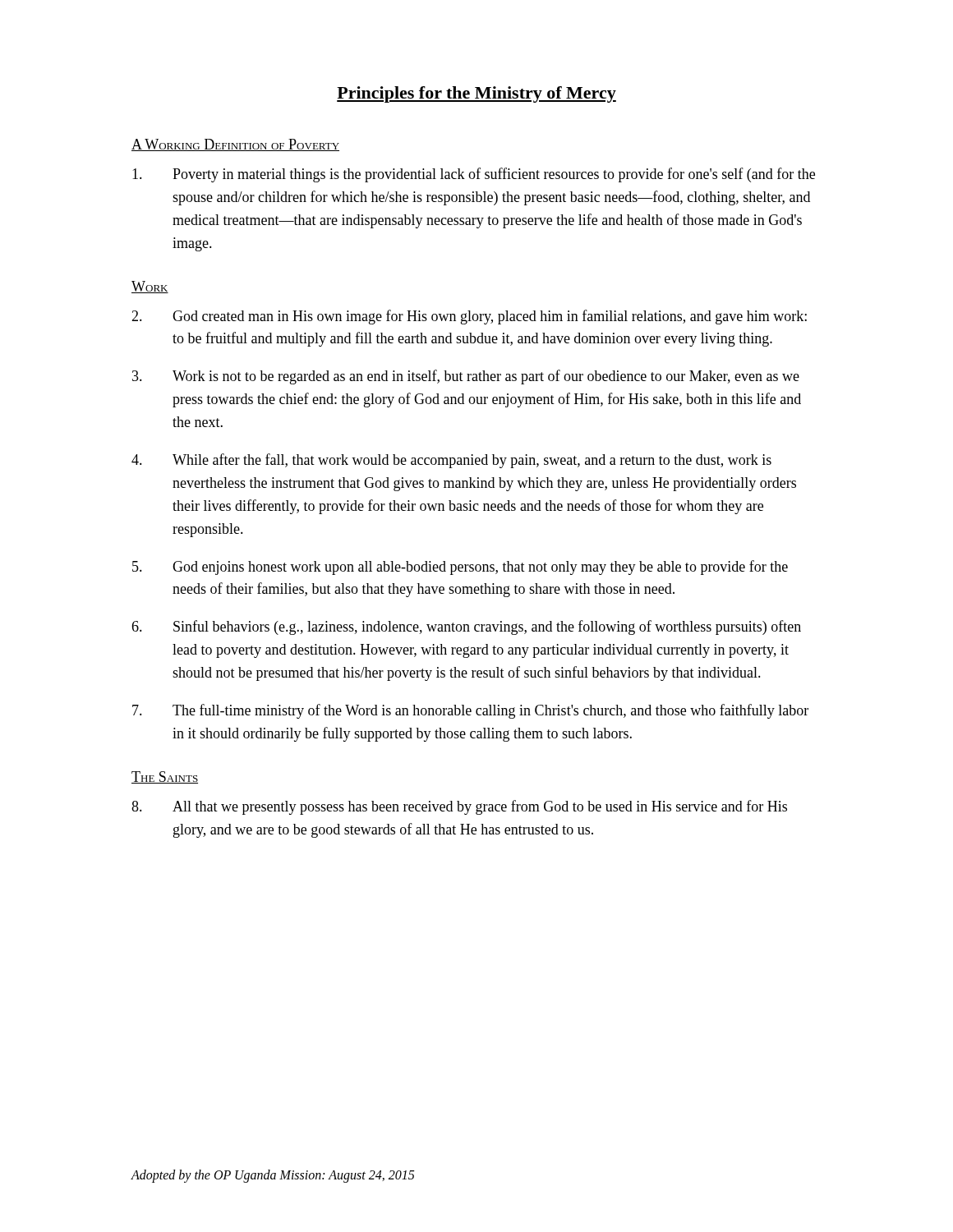Locate the text block starting "7.The full-time ministry of the"

[474, 723]
